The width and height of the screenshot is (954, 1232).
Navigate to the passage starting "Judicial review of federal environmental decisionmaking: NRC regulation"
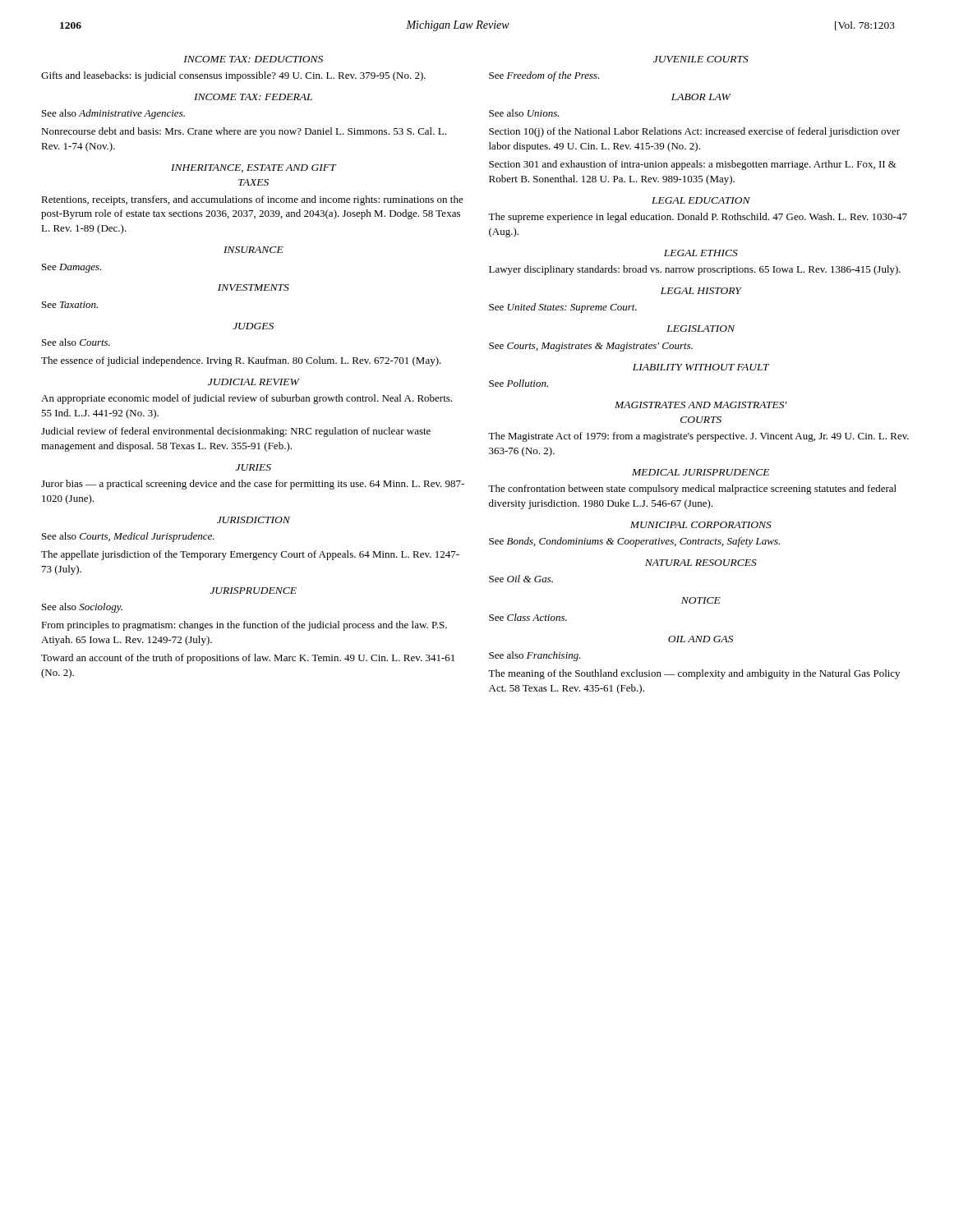coord(236,438)
